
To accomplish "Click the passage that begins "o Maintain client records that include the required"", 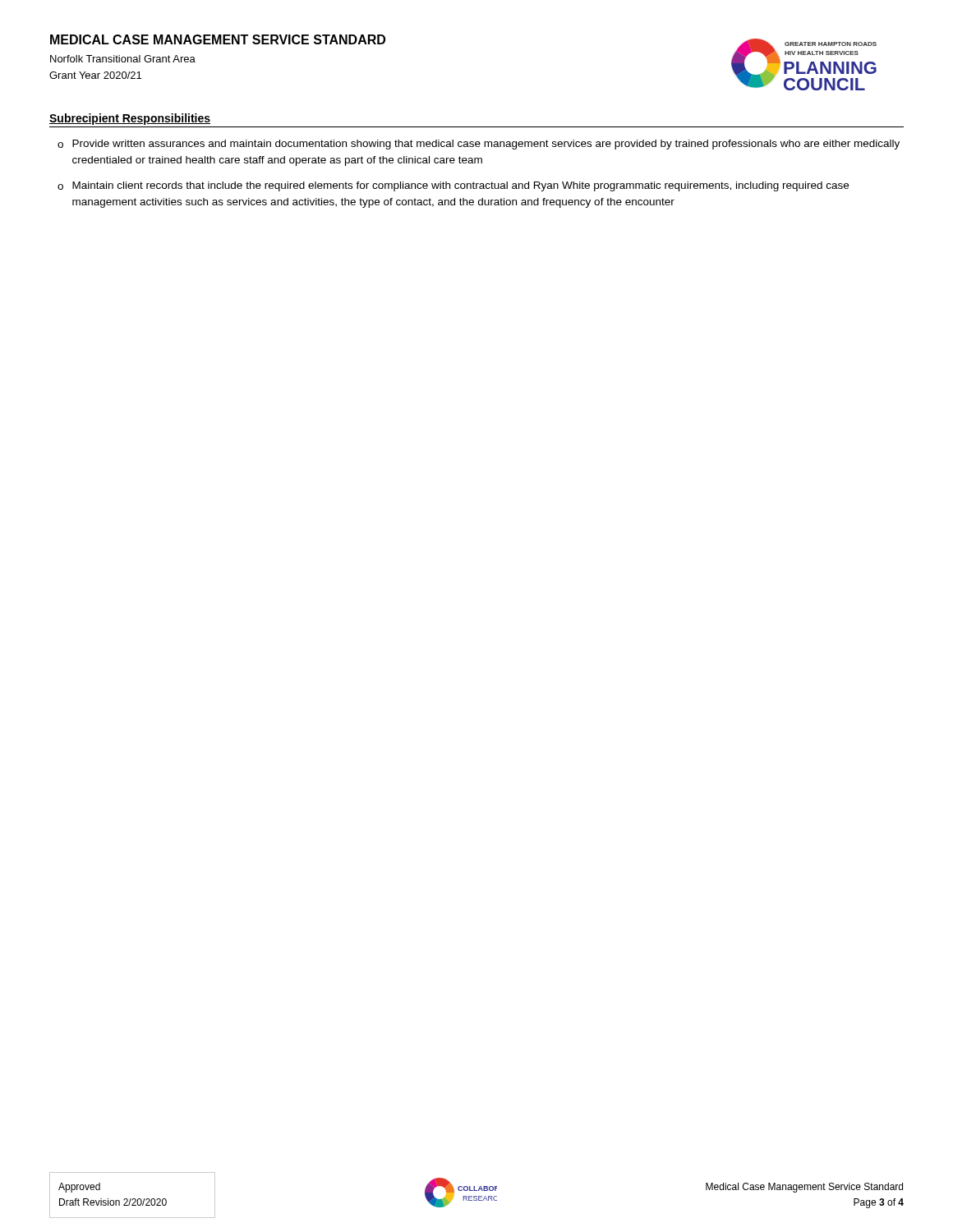I will [481, 194].
